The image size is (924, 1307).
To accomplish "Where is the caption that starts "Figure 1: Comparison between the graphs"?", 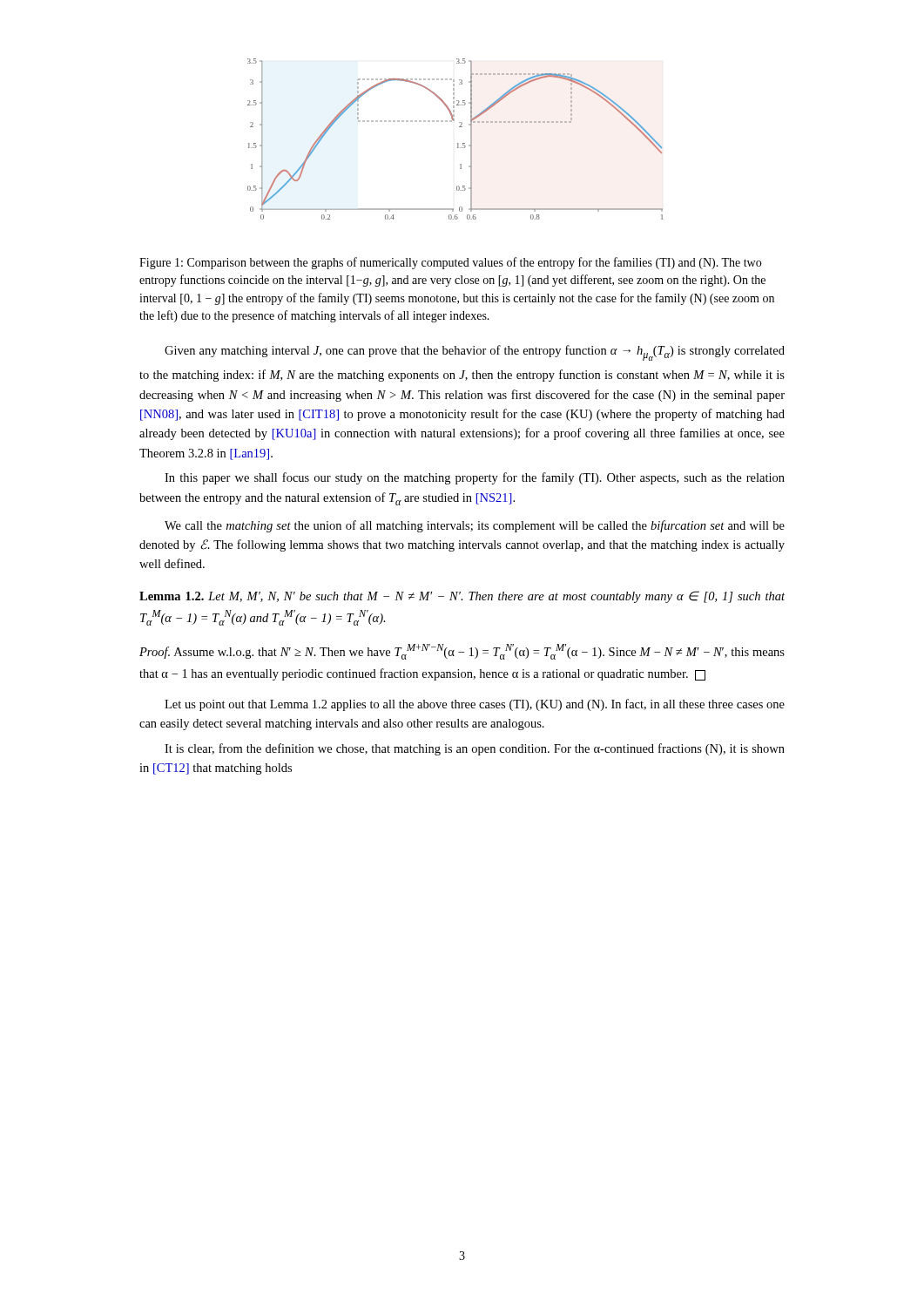I will (457, 289).
